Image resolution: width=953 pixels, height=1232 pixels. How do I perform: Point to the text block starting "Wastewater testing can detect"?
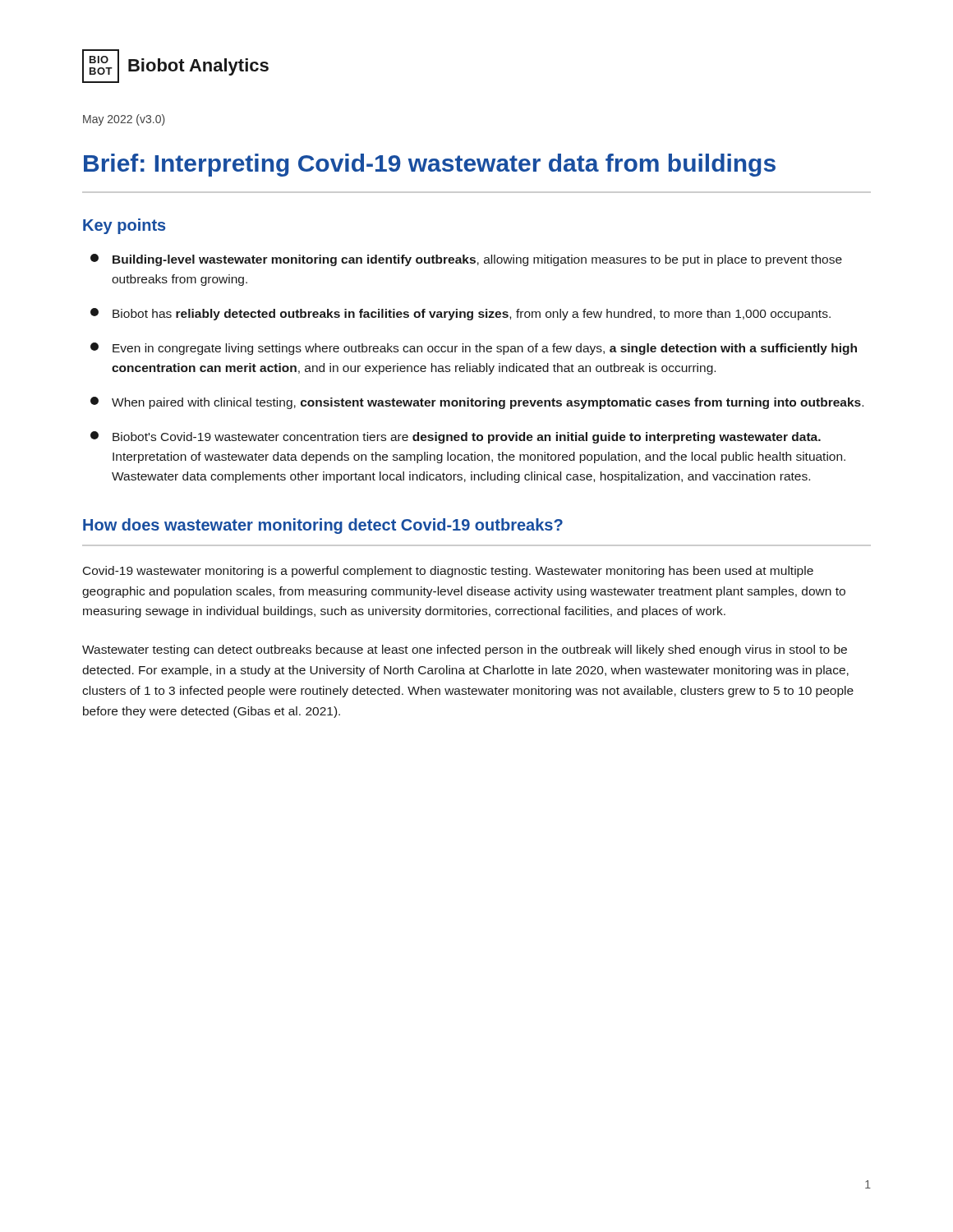[x=468, y=680]
